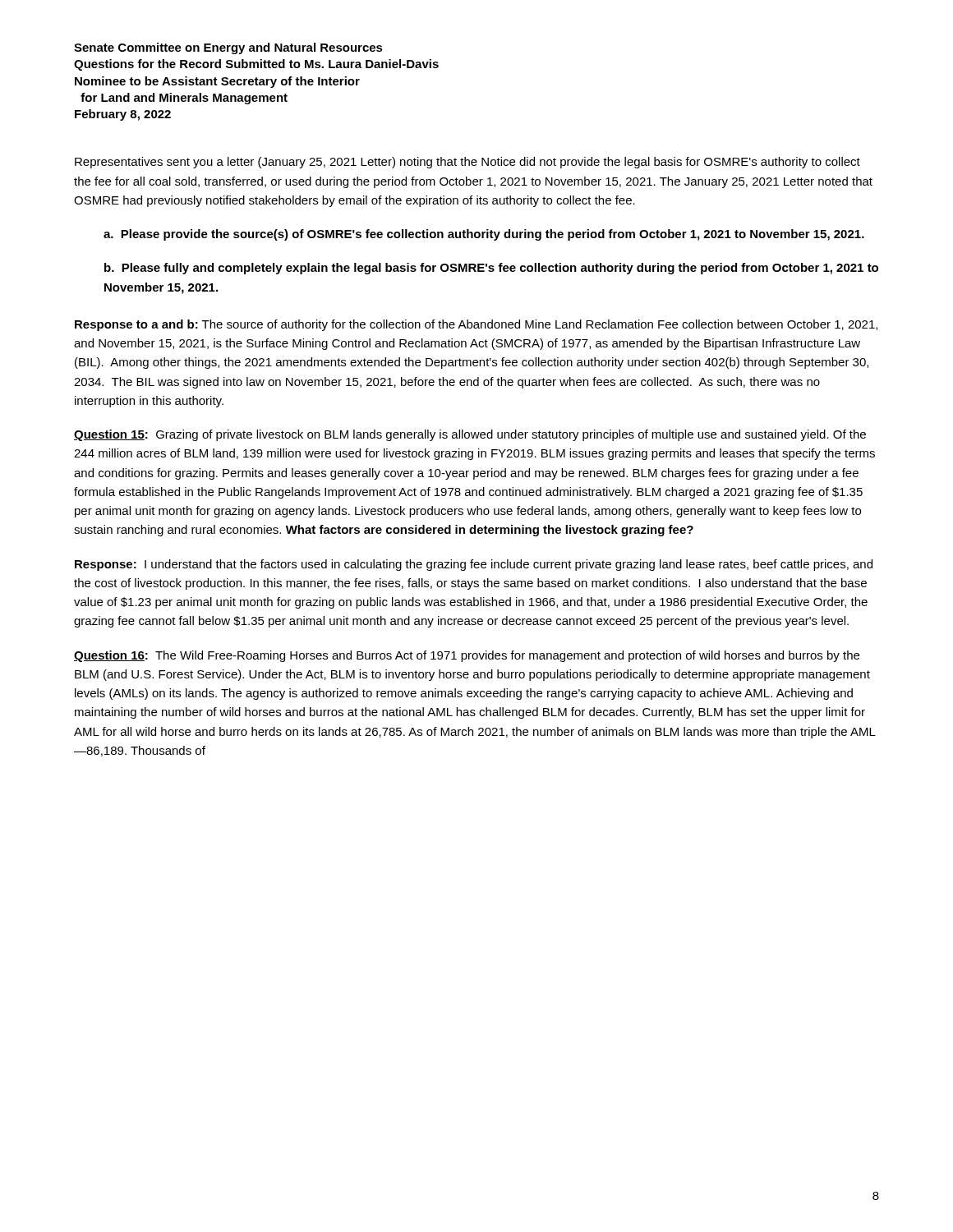Point to the block beginning "Response: I understand that the"
The height and width of the screenshot is (1232, 953).
[x=474, y=592]
